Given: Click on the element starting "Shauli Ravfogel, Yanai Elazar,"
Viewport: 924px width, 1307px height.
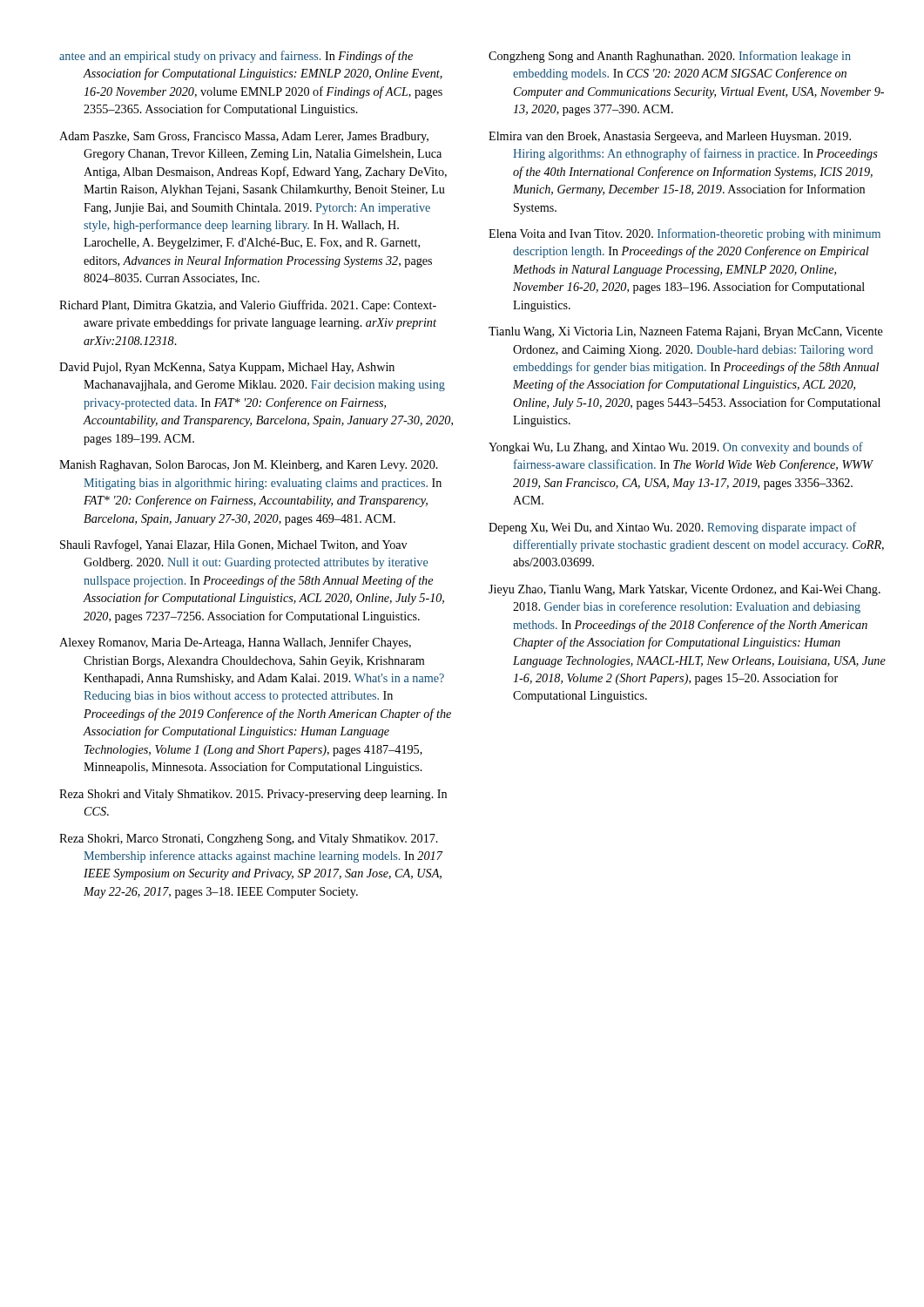Looking at the screenshot, I should 252,580.
